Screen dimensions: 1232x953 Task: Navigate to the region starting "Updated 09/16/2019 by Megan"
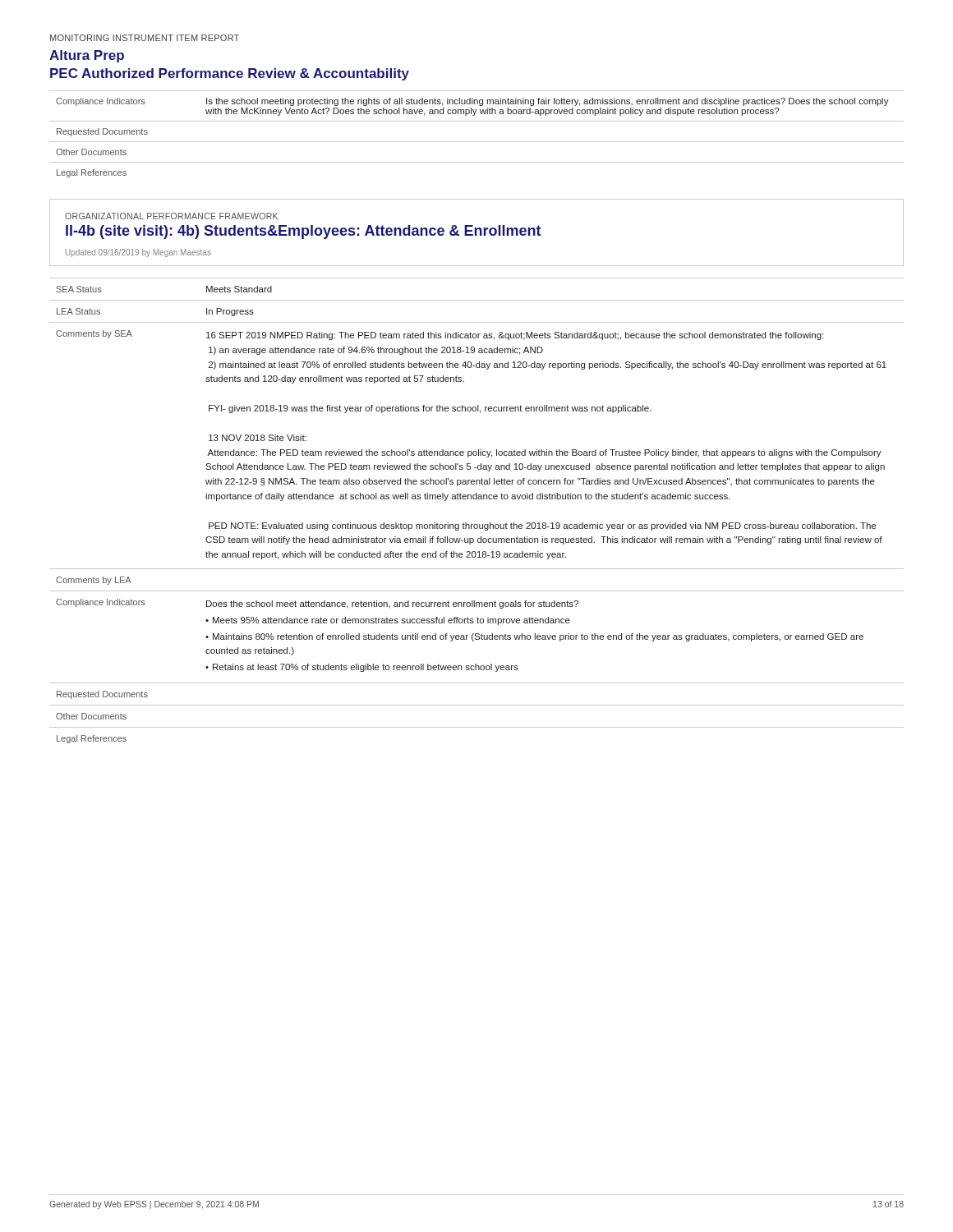click(138, 253)
